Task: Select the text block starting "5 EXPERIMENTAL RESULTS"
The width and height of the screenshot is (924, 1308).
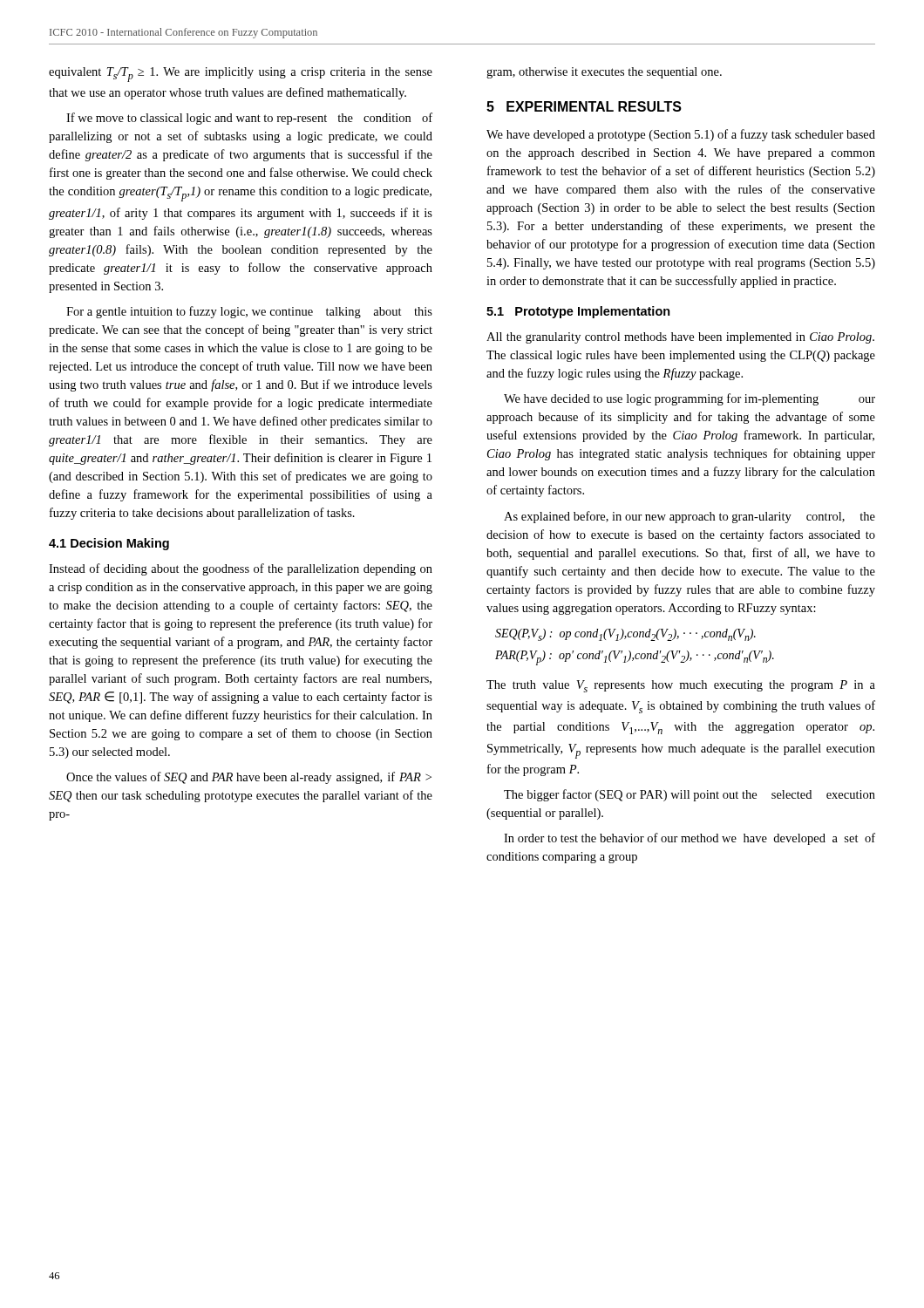Action: point(584,107)
